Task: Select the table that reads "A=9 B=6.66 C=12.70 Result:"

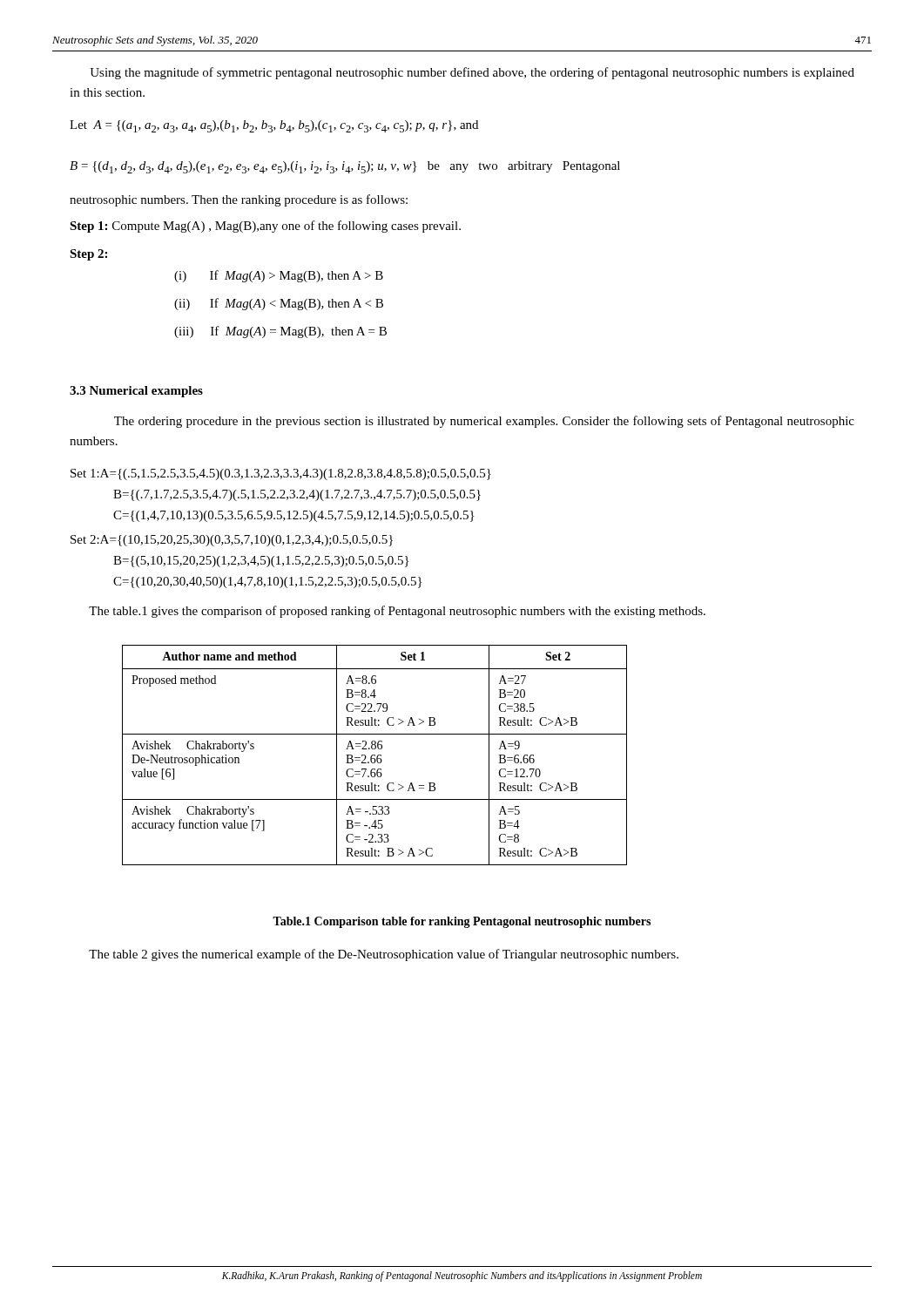Action: pos(374,755)
